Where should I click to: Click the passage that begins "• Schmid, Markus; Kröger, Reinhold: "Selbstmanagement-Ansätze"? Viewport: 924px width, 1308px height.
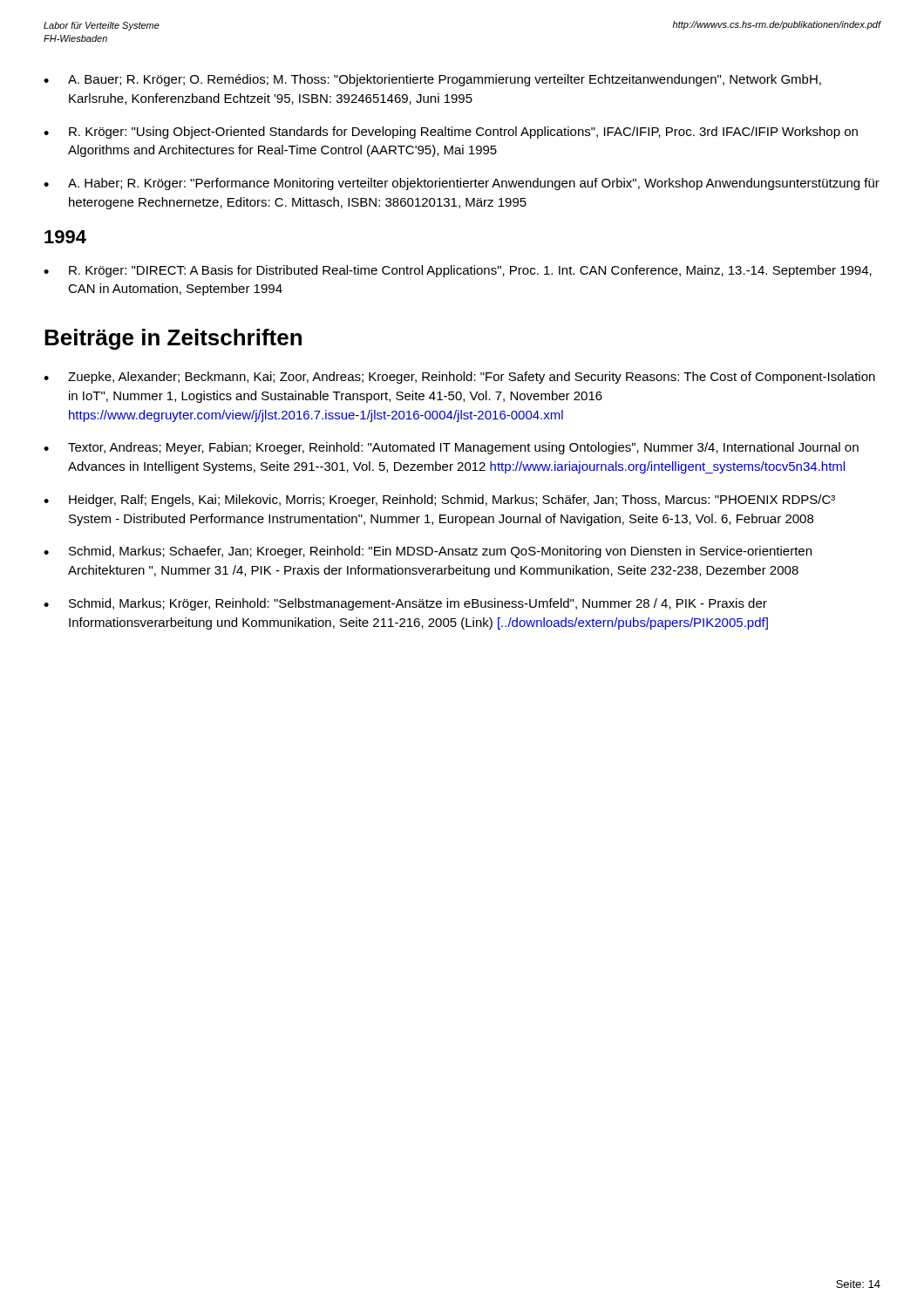462,613
